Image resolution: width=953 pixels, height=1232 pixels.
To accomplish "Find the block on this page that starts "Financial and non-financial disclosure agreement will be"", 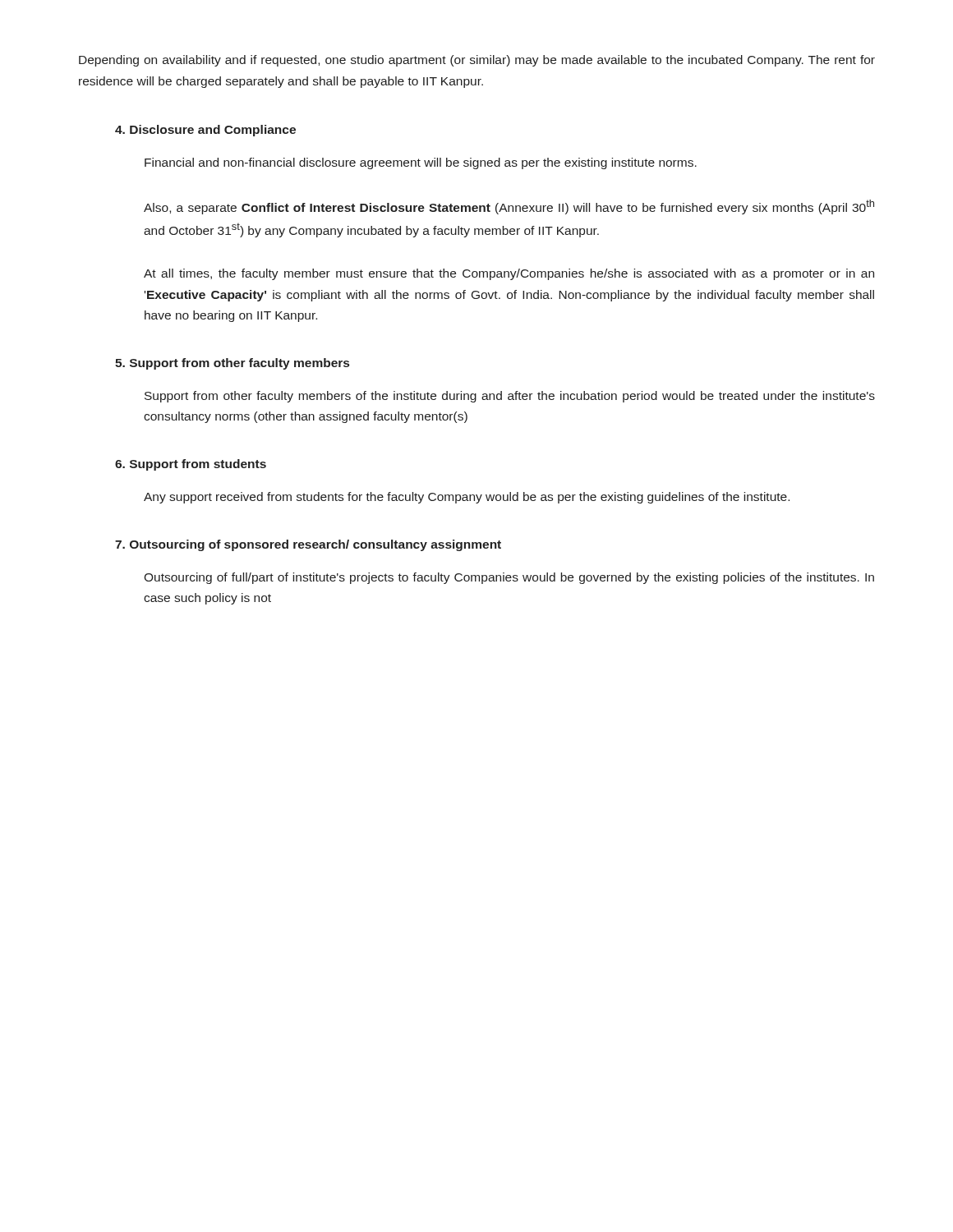I will click(x=421, y=162).
